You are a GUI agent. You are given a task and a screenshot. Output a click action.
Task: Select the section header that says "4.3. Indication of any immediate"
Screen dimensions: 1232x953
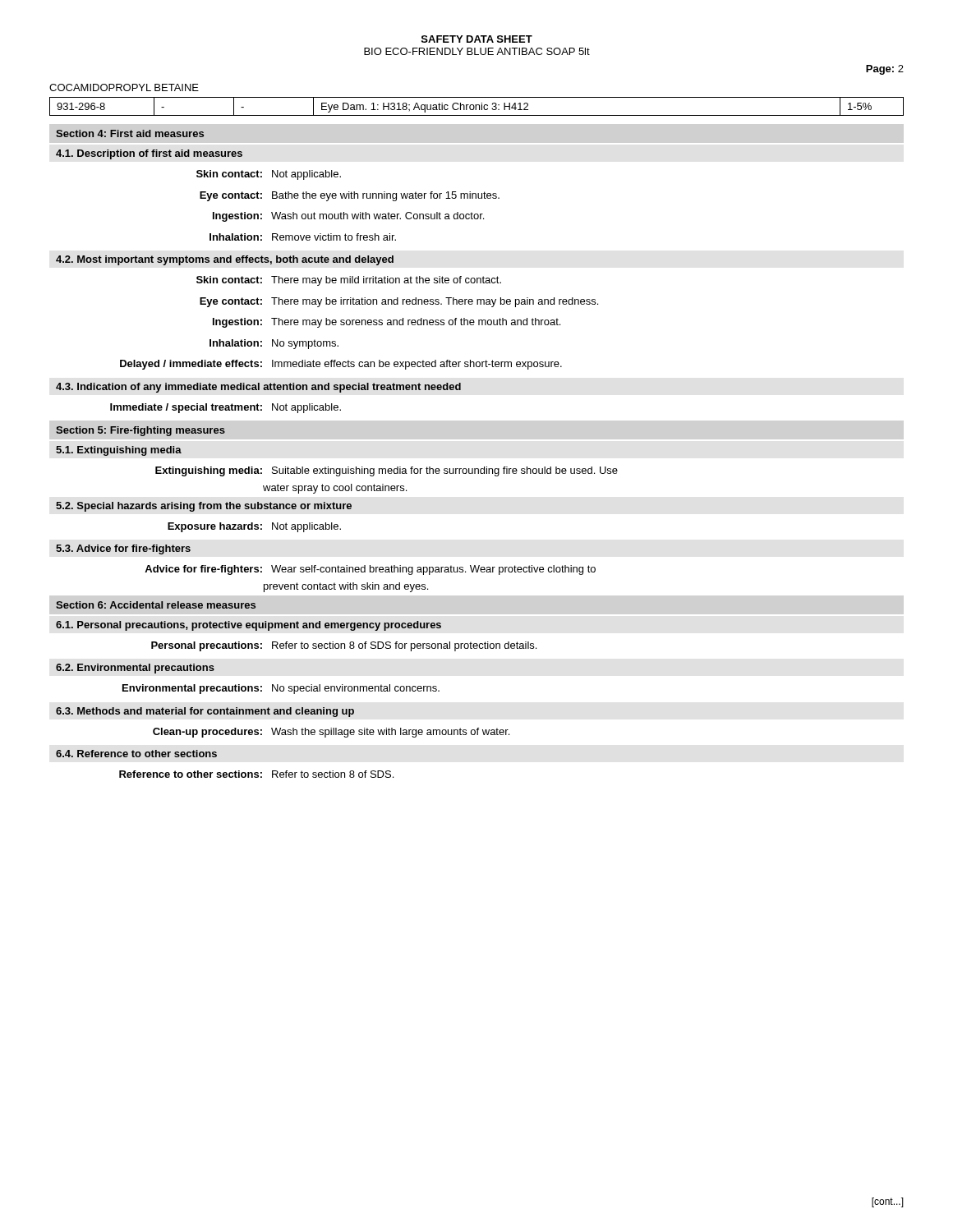tap(259, 386)
